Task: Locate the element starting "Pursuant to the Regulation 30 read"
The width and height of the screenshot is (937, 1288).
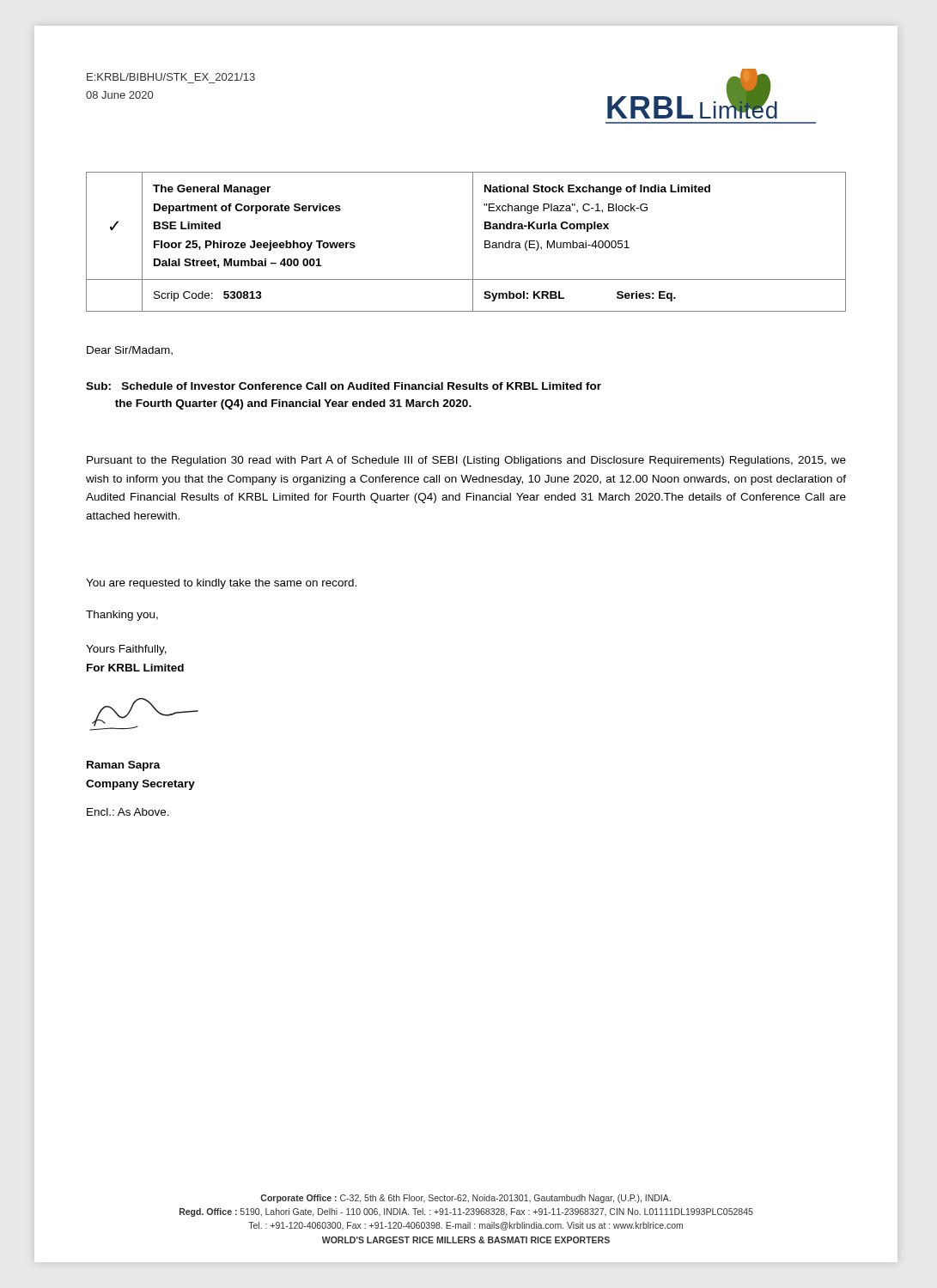Action: tap(466, 488)
